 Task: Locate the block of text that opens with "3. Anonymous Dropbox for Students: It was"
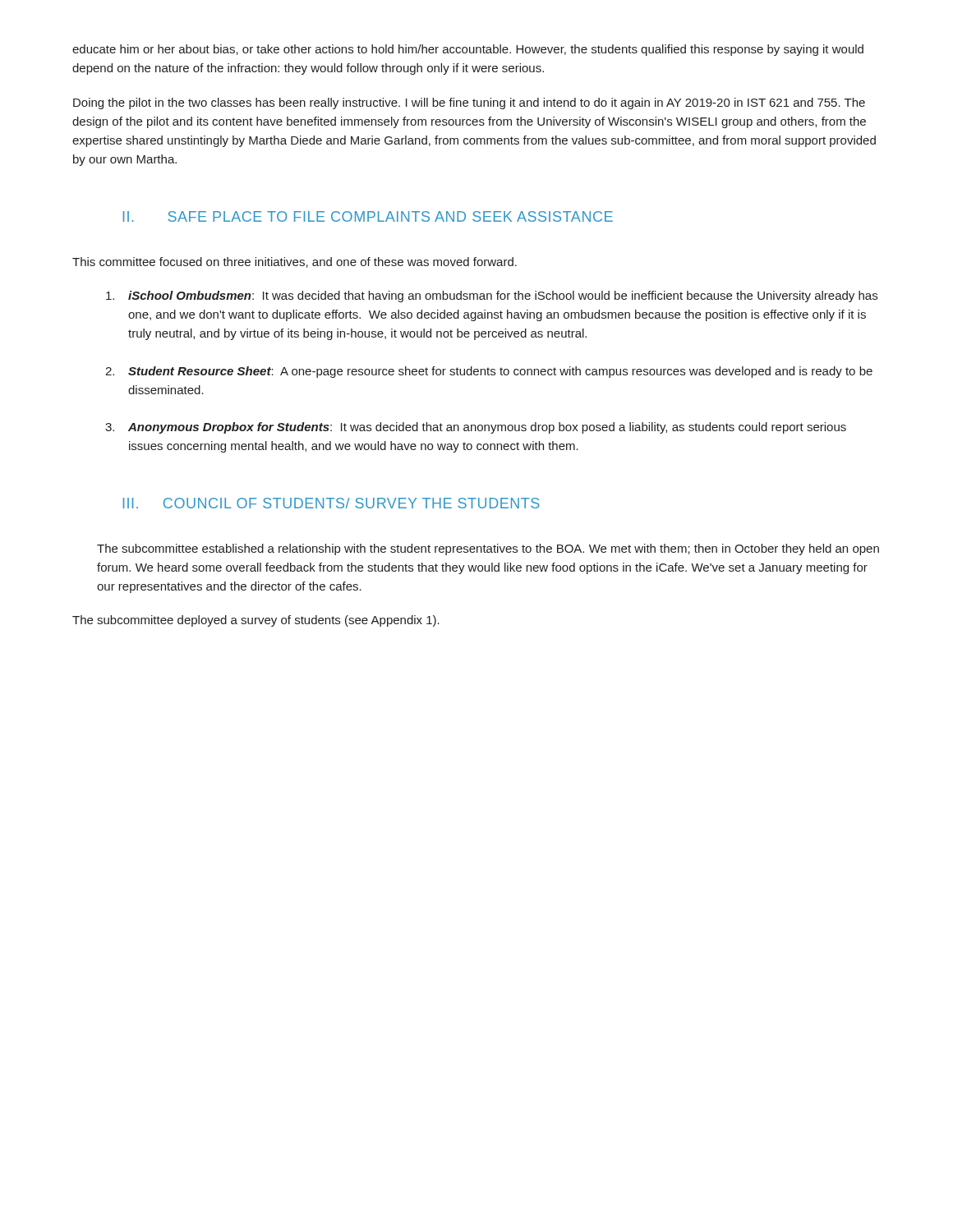(493, 436)
